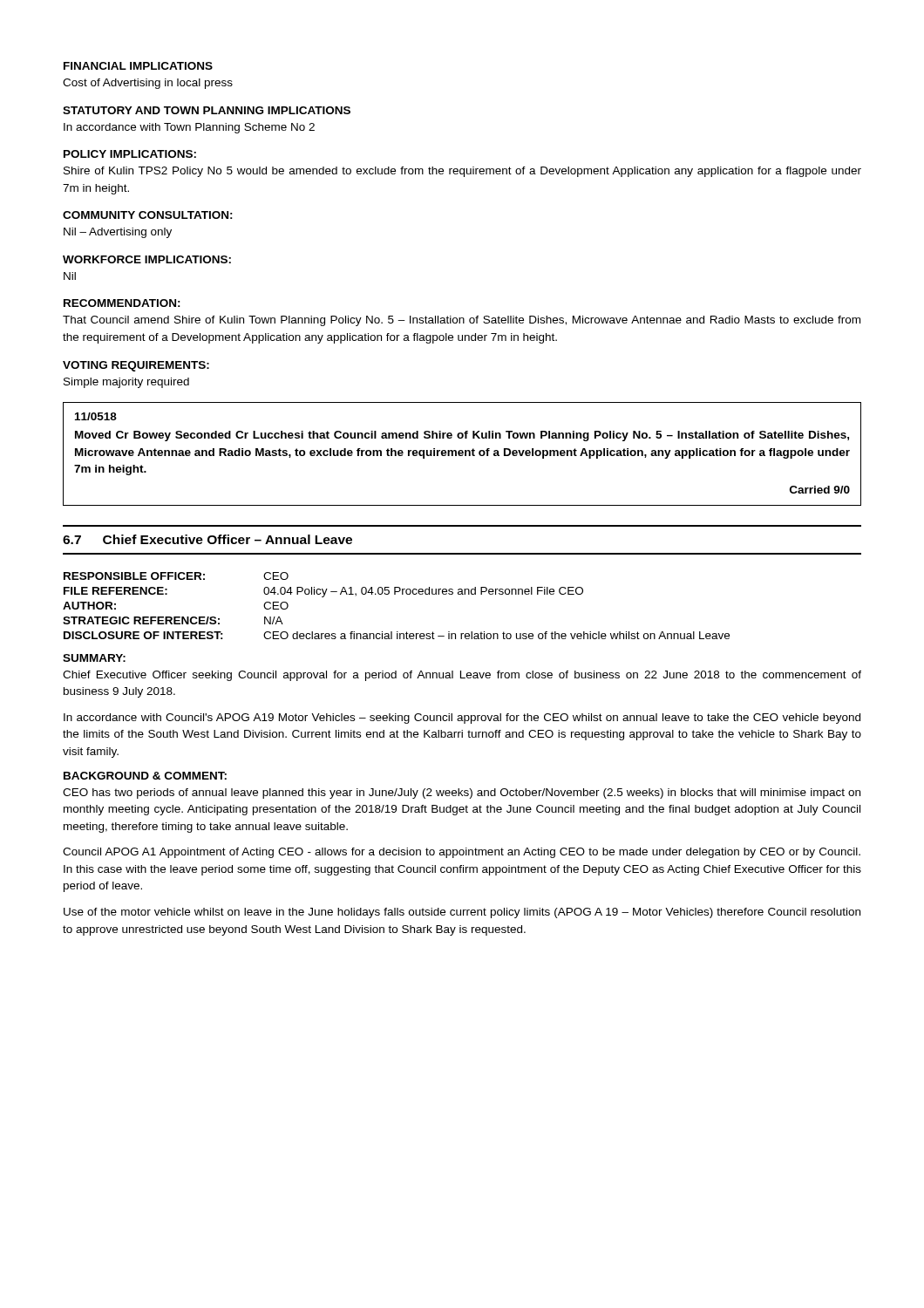The width and height of the screenshot is (924, 1308).
Task: Select the text block that reads "In accordance with Council's APOG"
Action: tap(462, 734)
